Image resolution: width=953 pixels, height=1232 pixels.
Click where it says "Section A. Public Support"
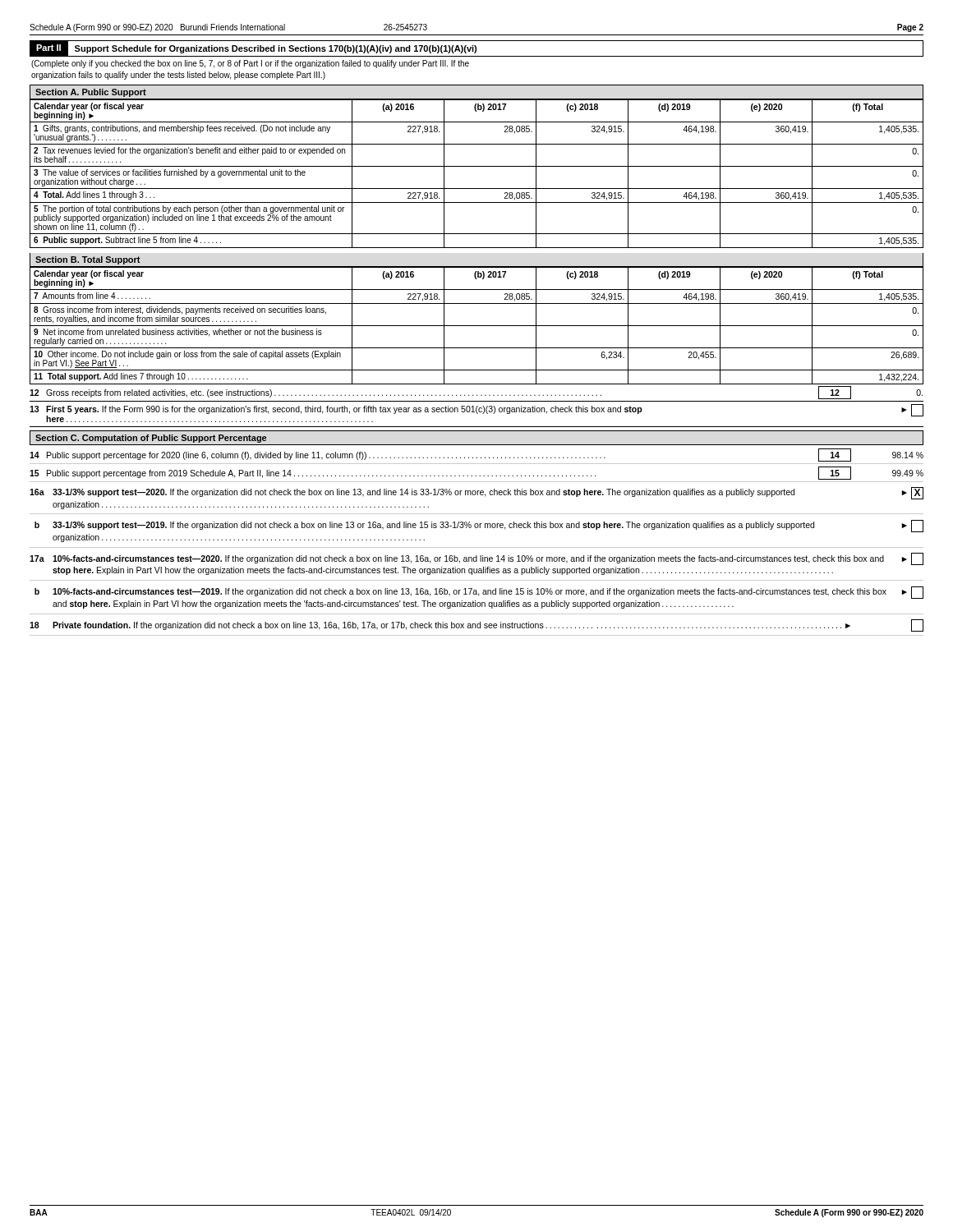(91, 92)
